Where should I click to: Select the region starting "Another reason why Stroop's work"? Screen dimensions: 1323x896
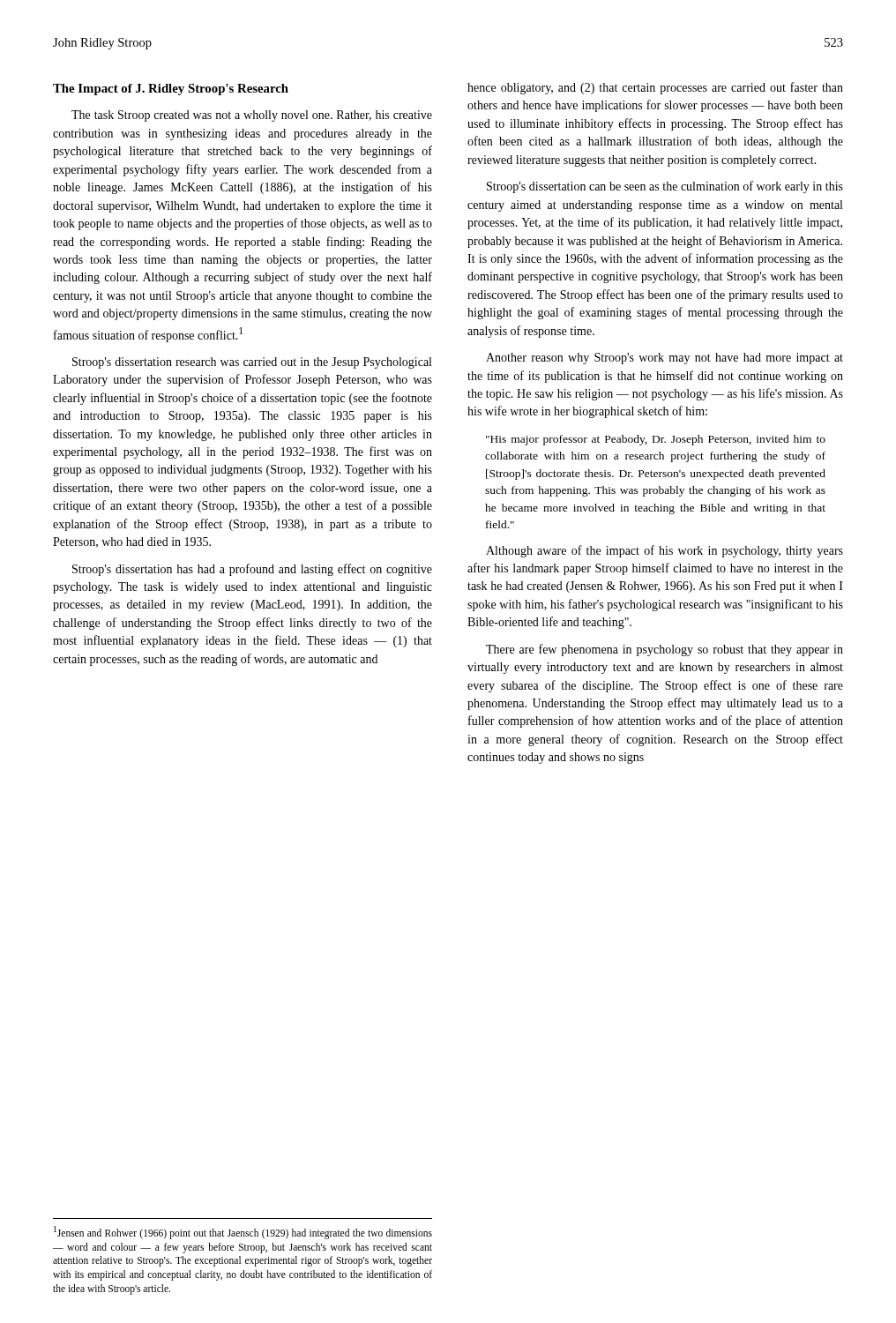655,385
